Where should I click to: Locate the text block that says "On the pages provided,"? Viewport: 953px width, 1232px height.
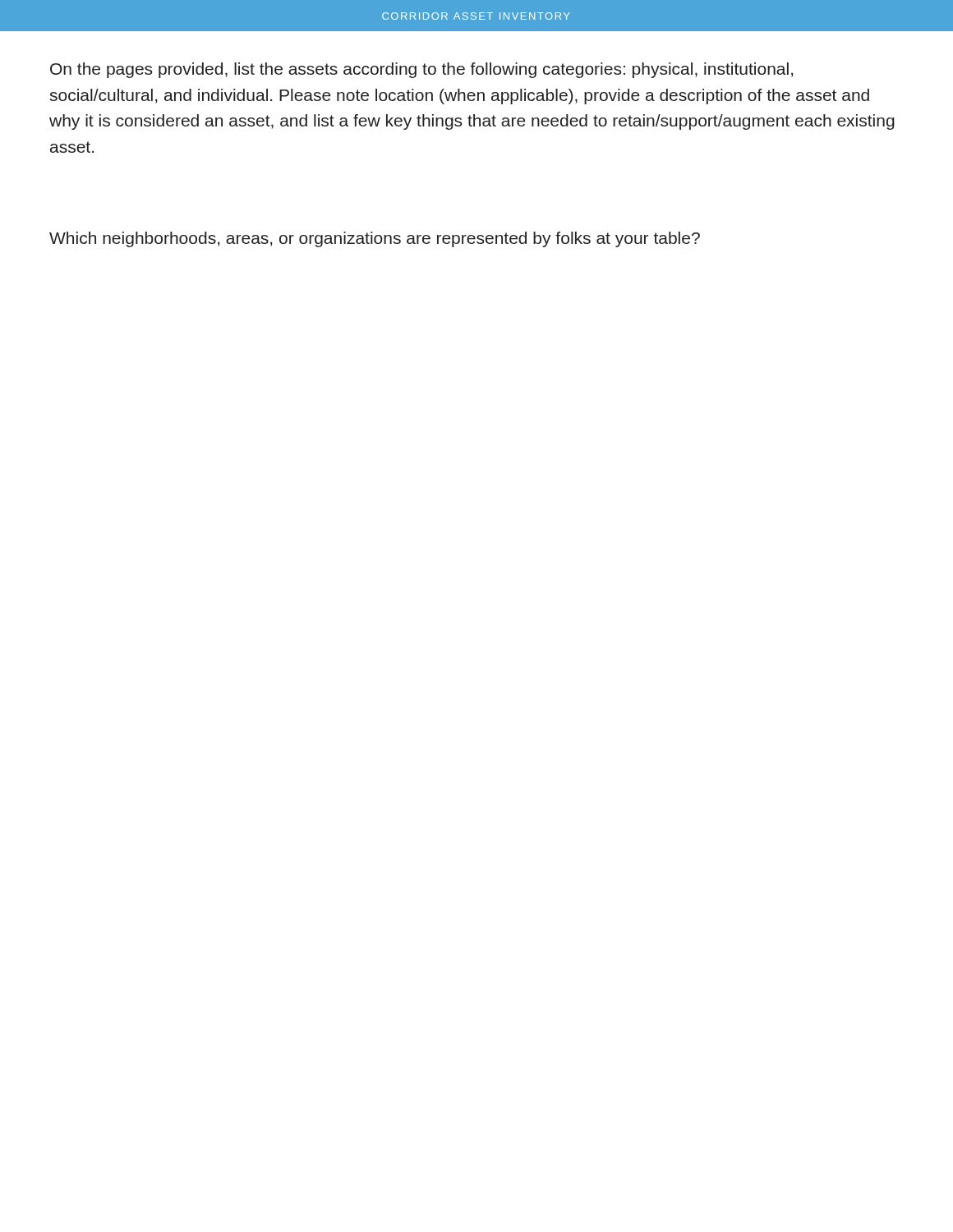tap(472, 107)
